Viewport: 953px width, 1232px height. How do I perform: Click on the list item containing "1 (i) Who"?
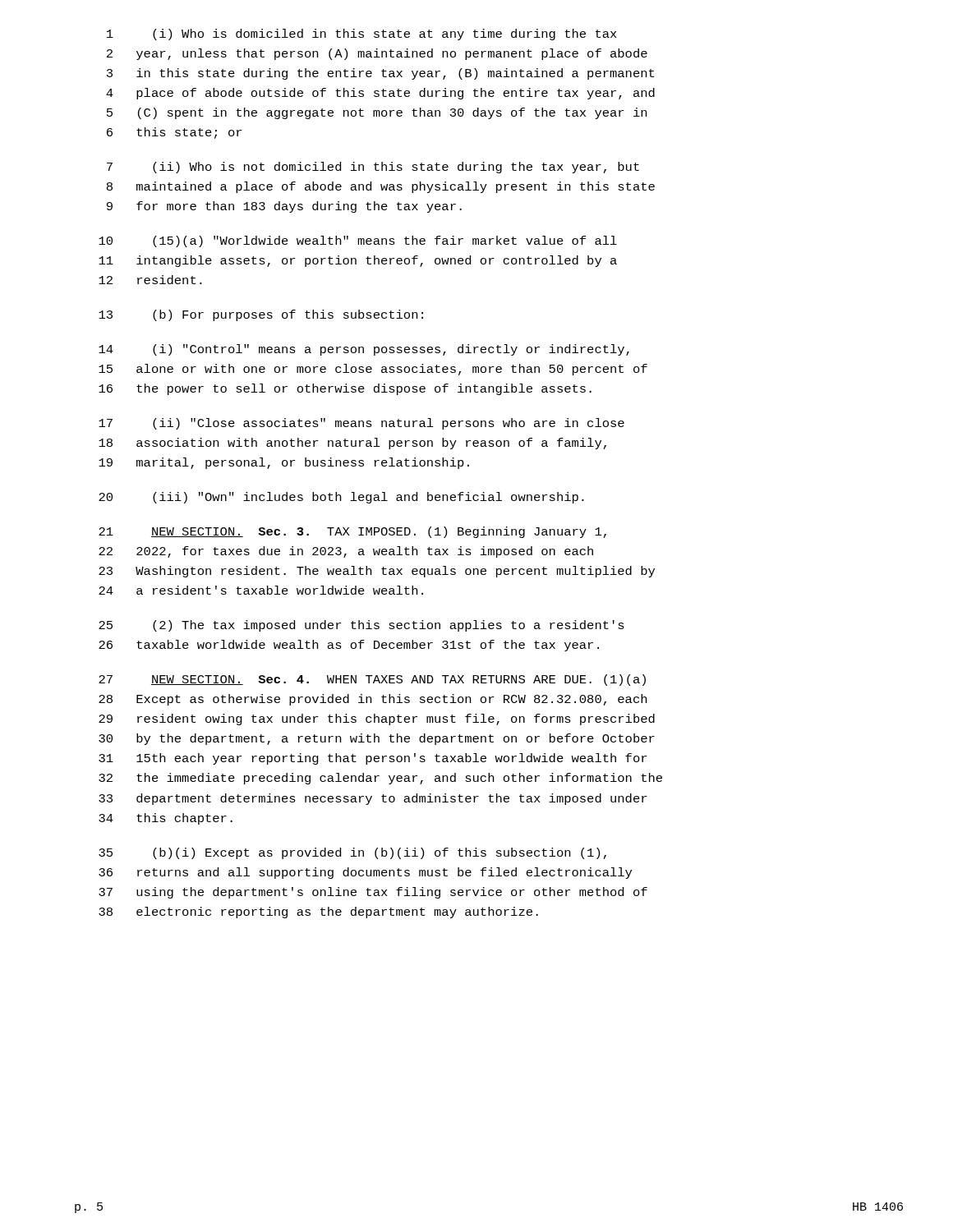(x=489, y=34)
